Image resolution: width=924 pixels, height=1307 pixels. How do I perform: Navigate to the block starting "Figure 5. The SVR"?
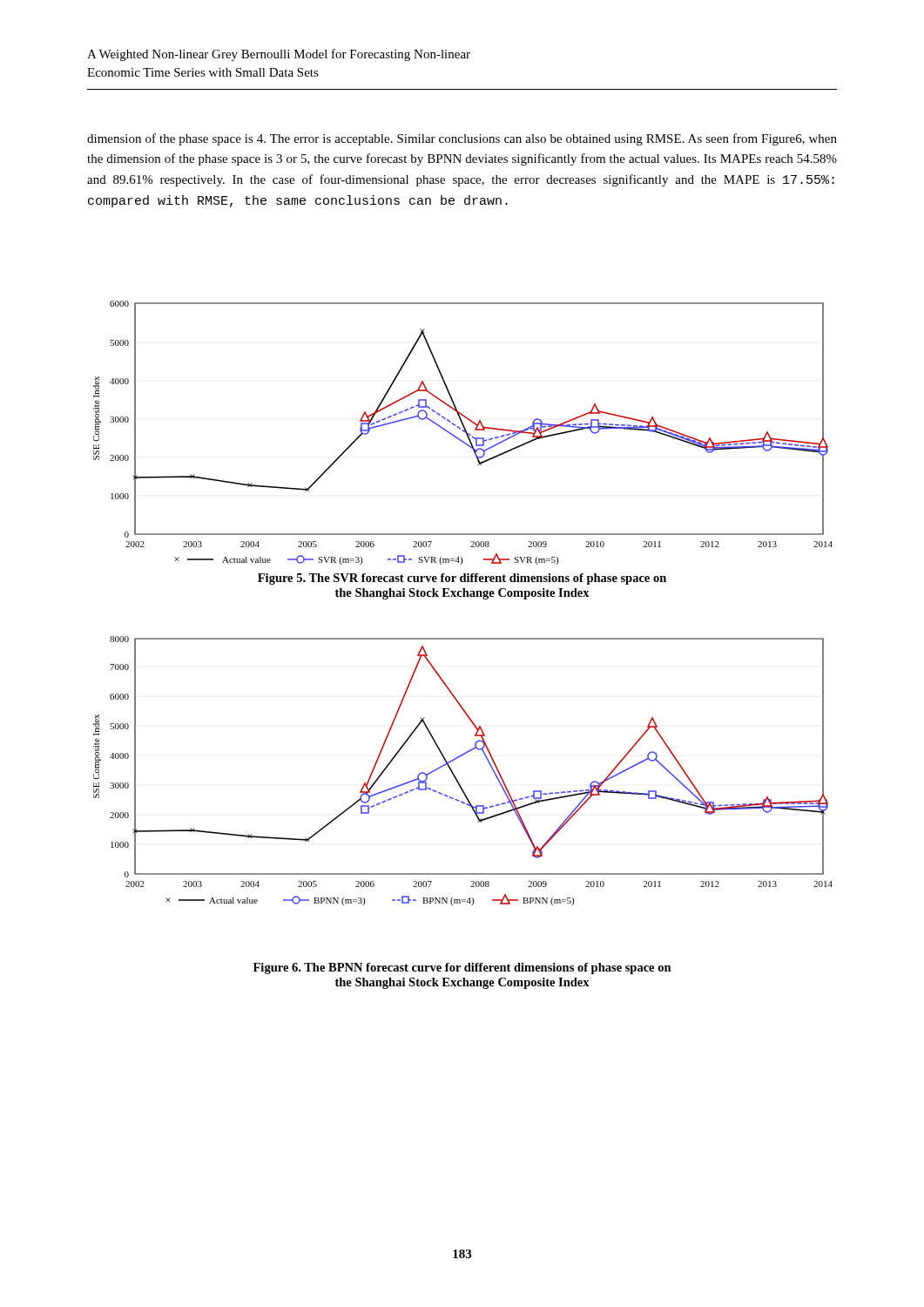[x=462, y=585]
